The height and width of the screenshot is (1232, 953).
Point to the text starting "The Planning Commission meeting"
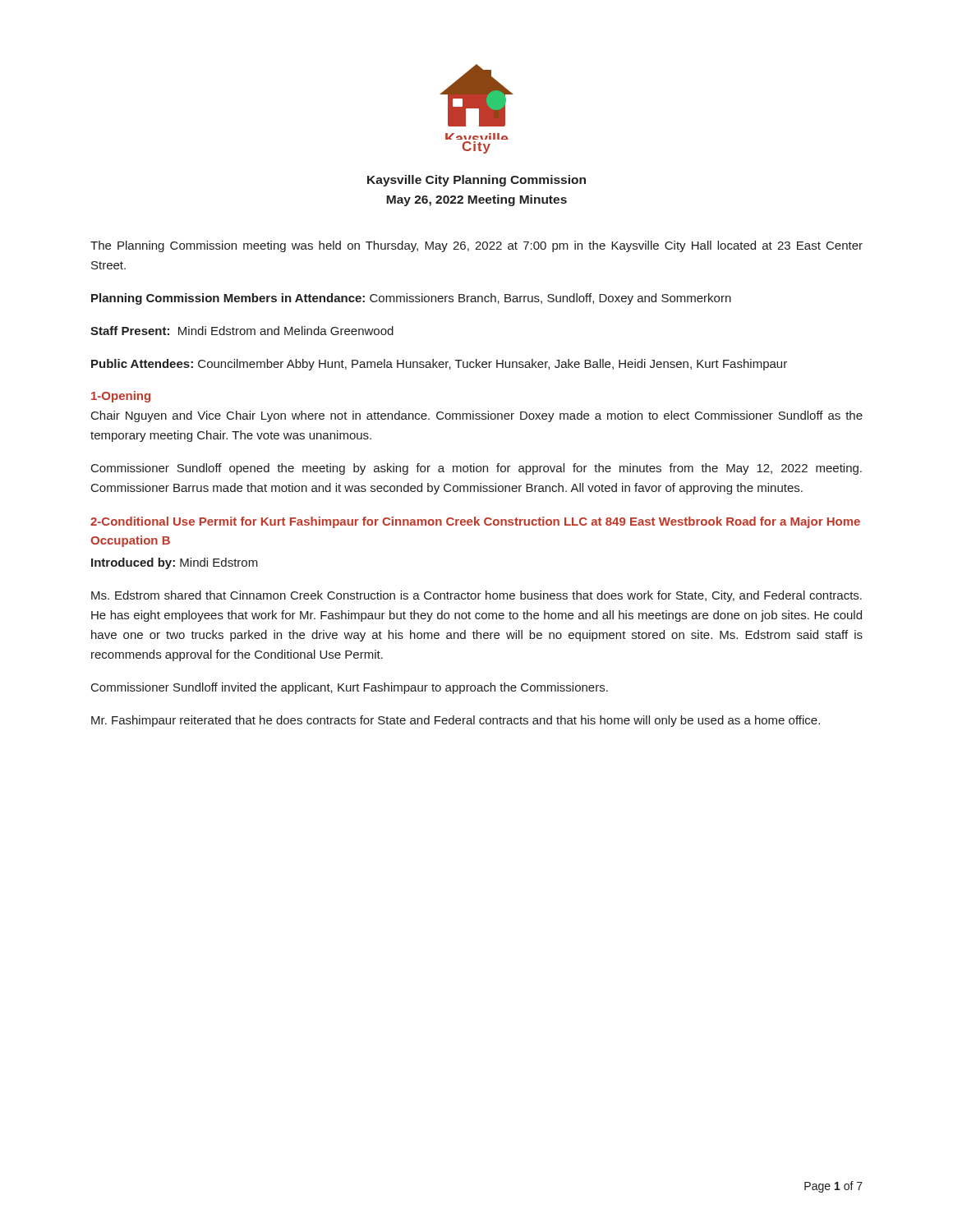(476, 255)
